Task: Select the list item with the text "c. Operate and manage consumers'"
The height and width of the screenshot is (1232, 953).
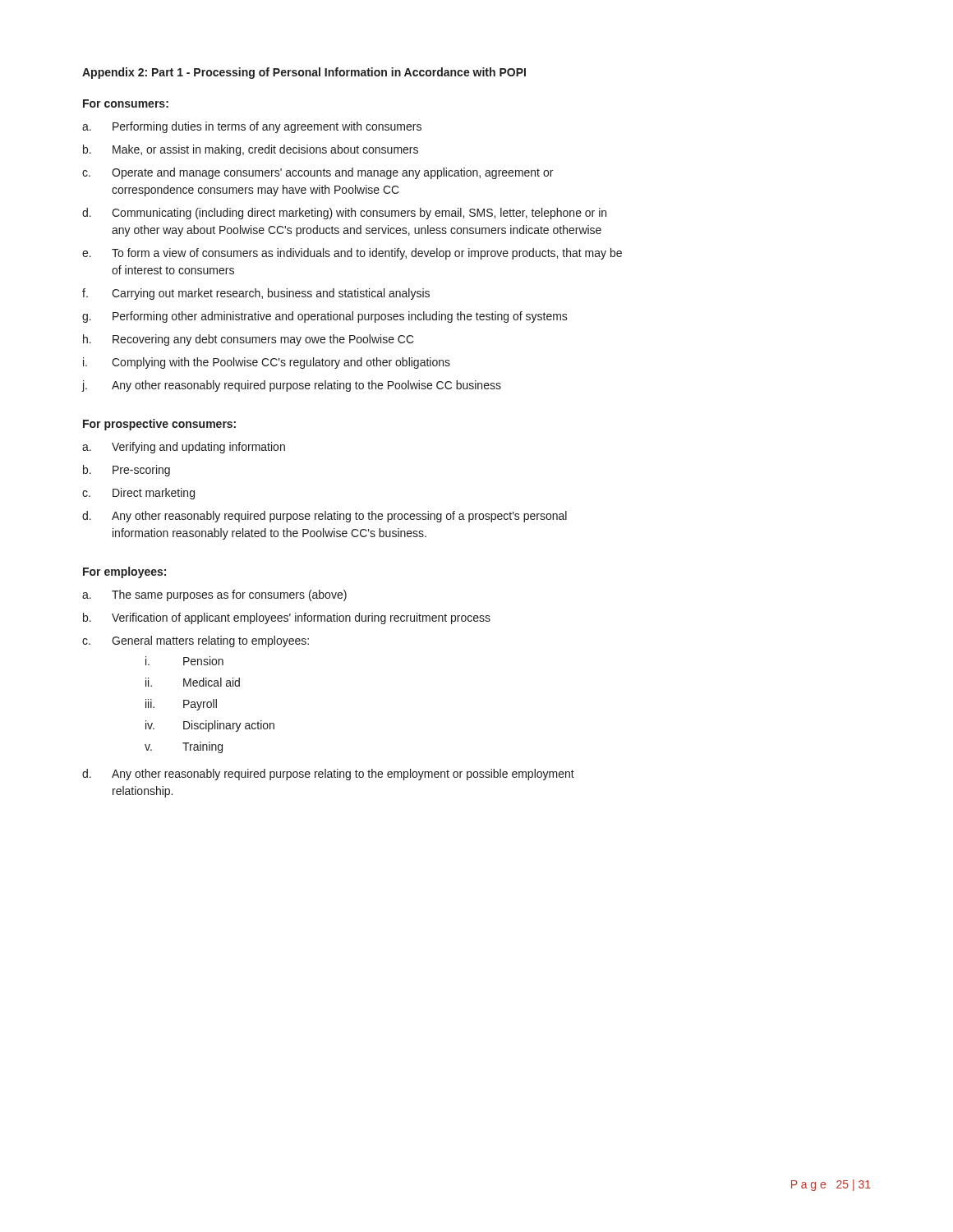Action: click(x=476, y=181)
